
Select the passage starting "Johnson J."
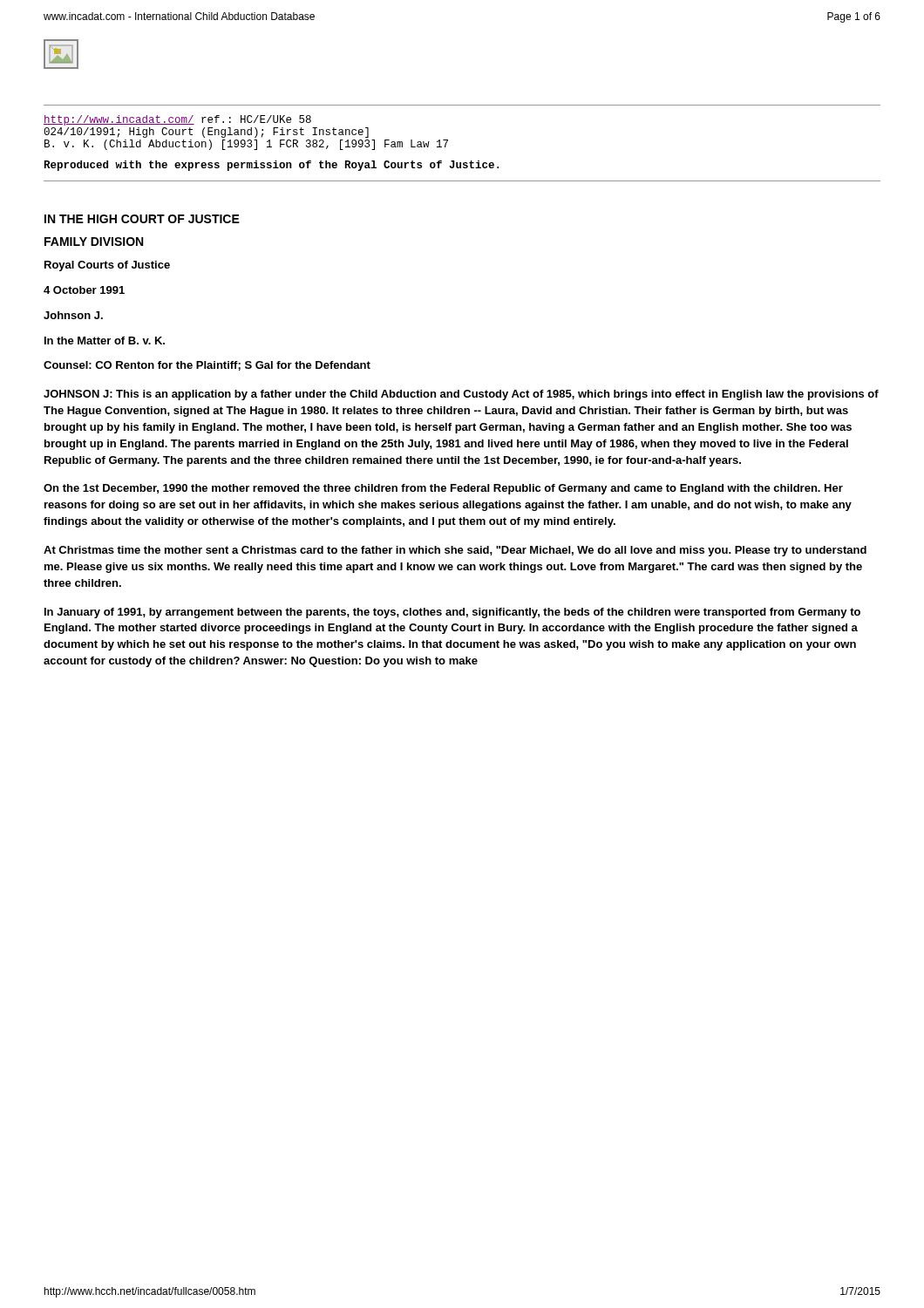tap(74, 315)
